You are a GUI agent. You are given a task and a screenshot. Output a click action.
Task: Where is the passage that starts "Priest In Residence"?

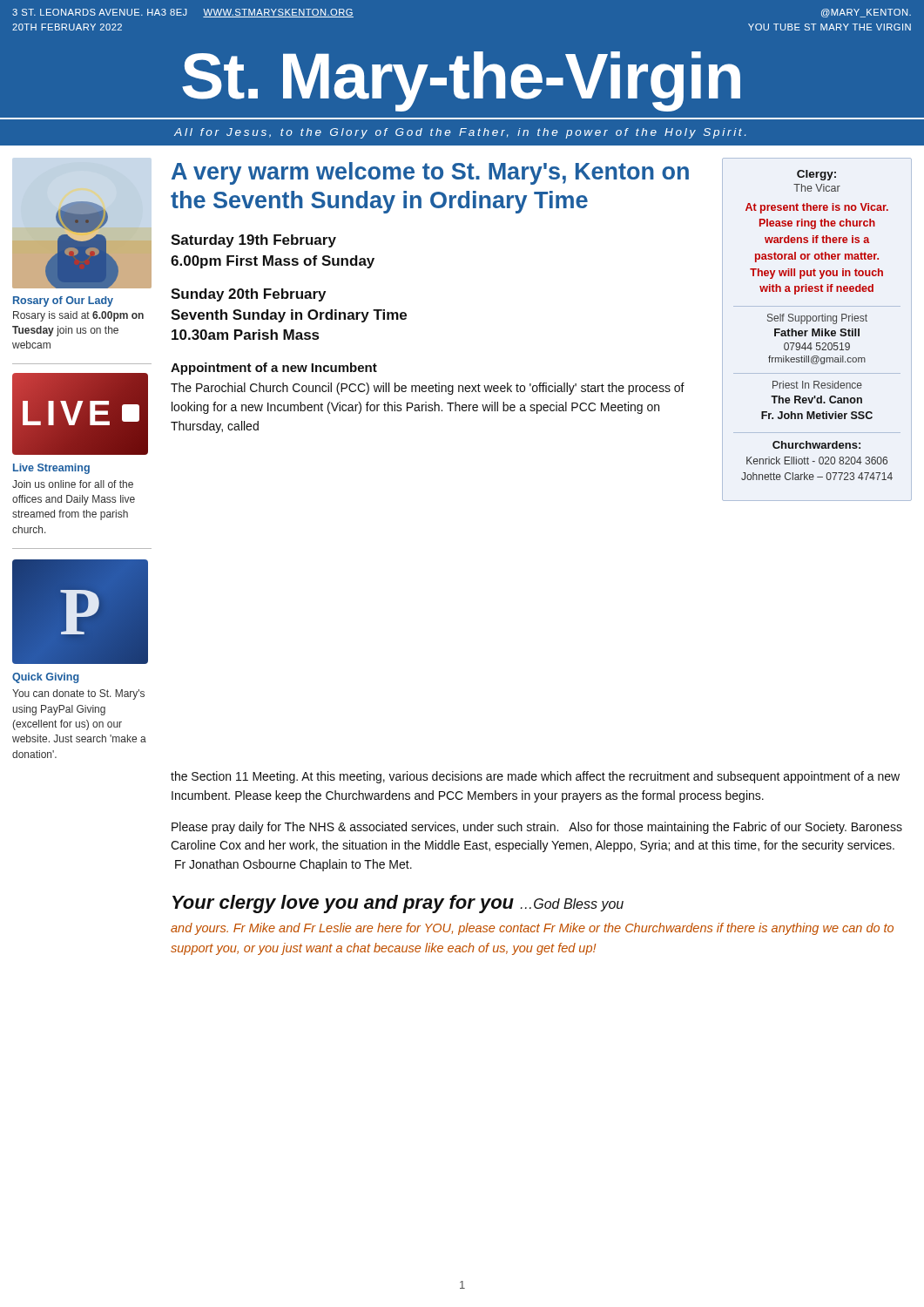pyautogui.click(x=817, y=401)
